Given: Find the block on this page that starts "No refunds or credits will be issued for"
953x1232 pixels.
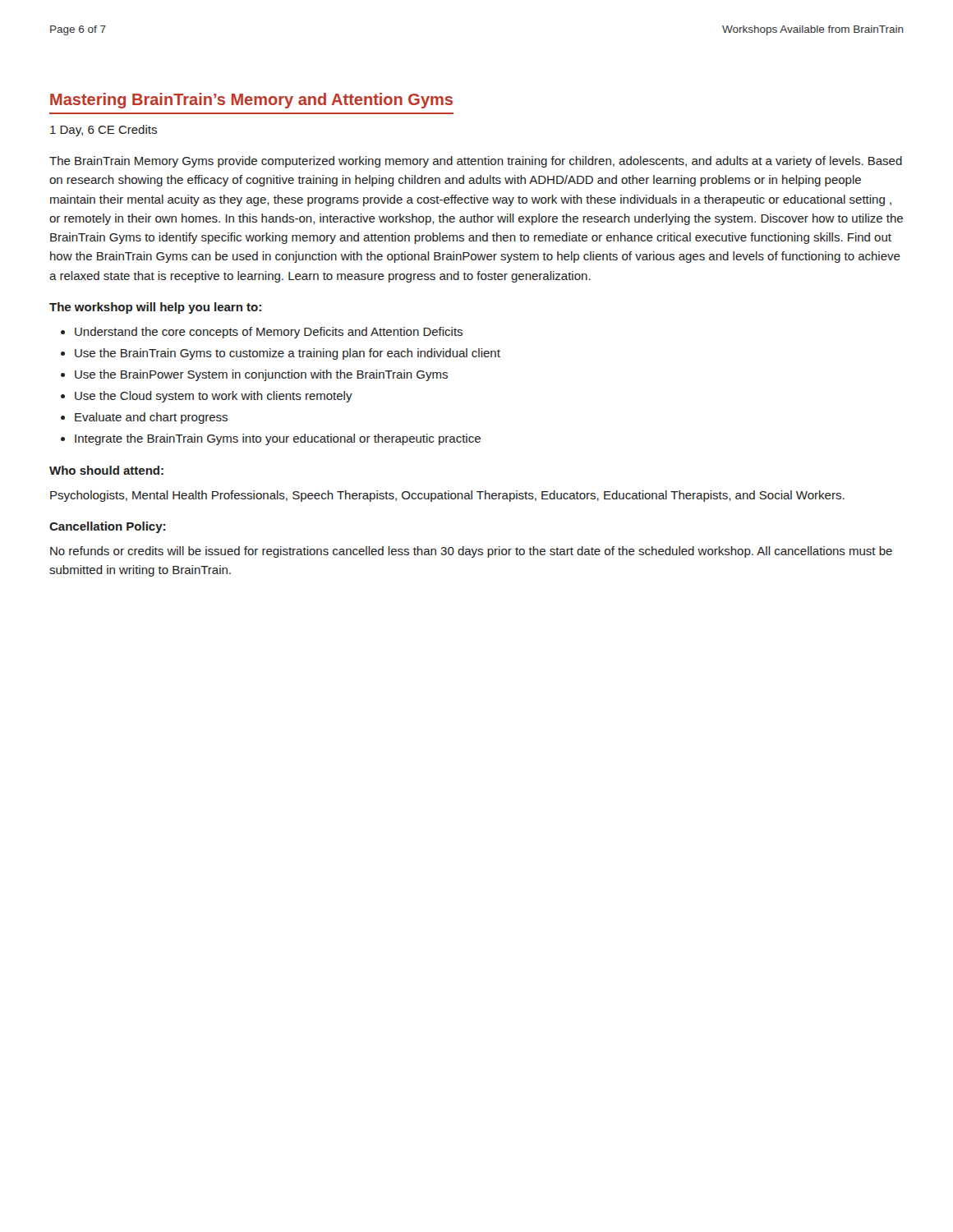Looking at the screenshot, I should point(471,560).
